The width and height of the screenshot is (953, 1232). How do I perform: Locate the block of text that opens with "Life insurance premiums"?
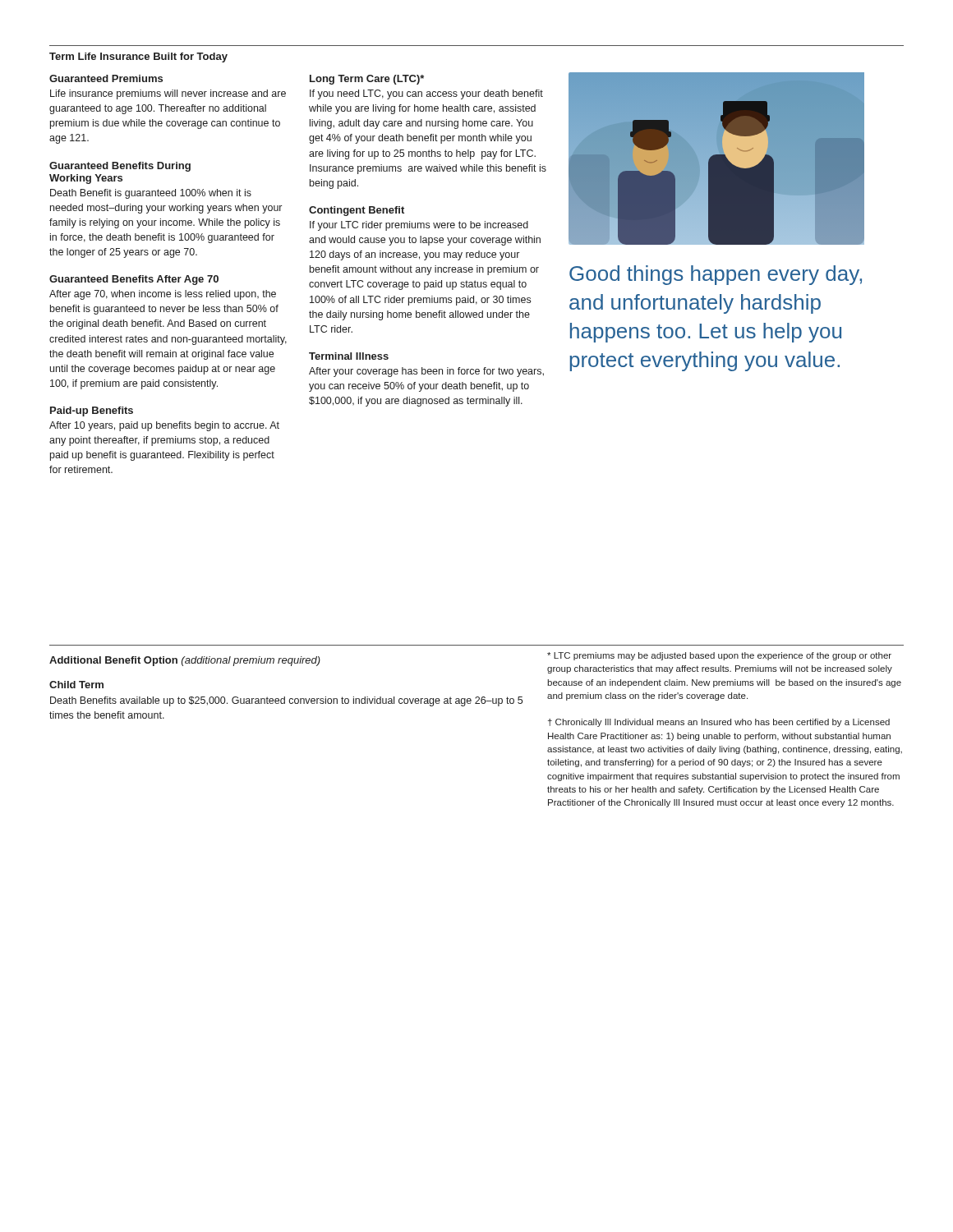coord(168,116)
